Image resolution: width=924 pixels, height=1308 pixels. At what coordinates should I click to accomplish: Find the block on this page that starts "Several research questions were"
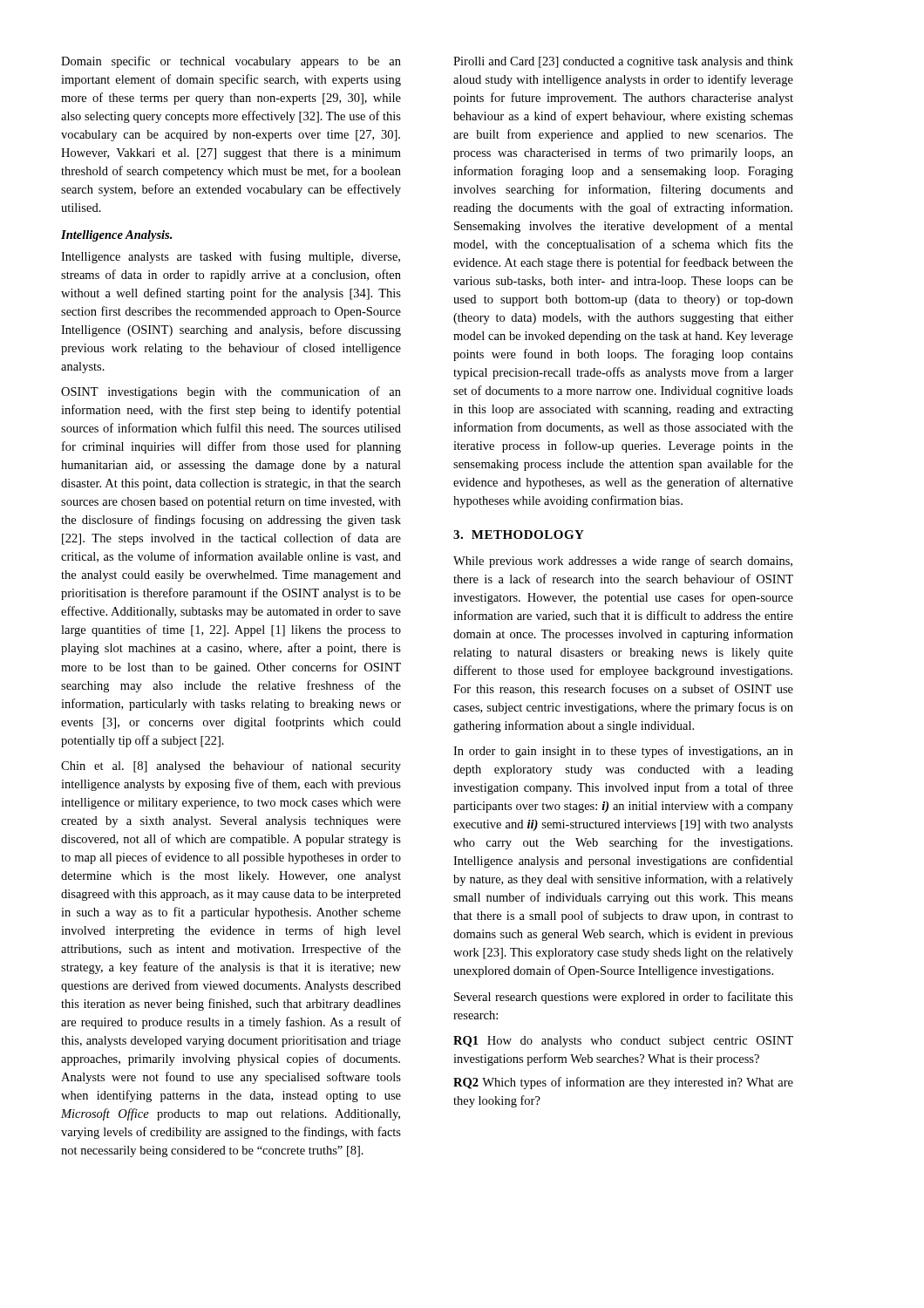coord(623,1006)
